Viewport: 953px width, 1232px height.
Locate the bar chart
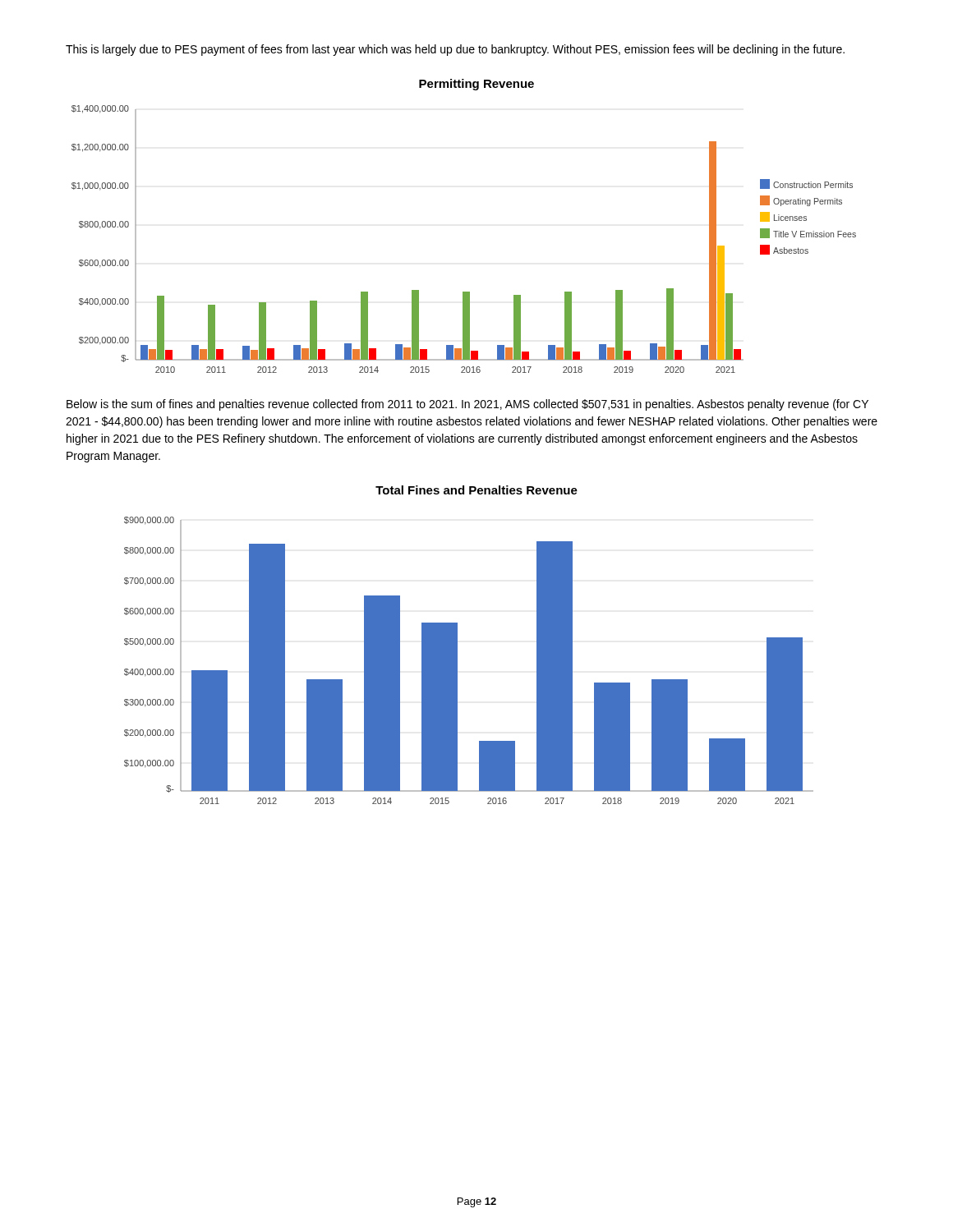tap(476, 649)
